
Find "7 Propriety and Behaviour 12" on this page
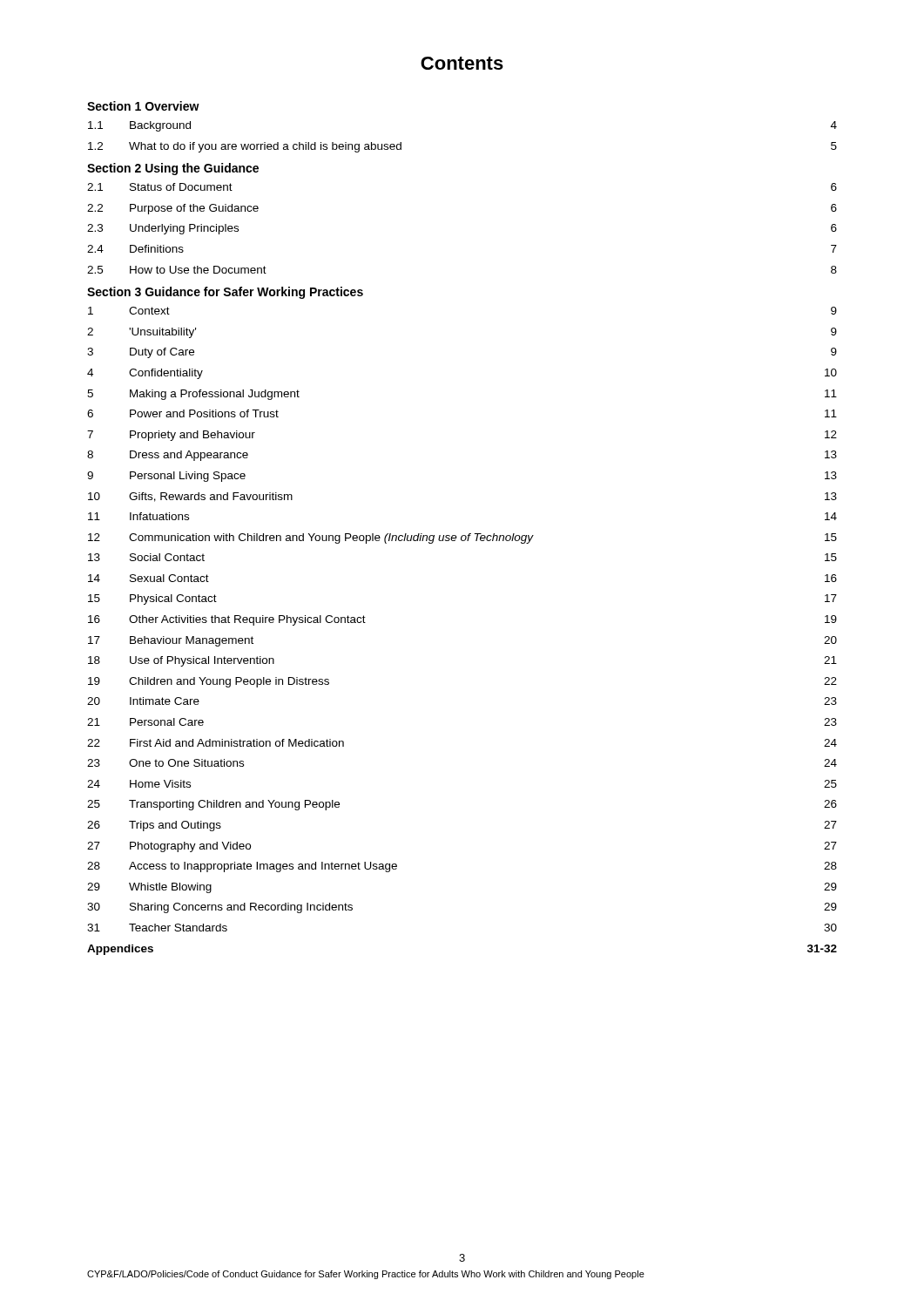(x=196, y=437)
